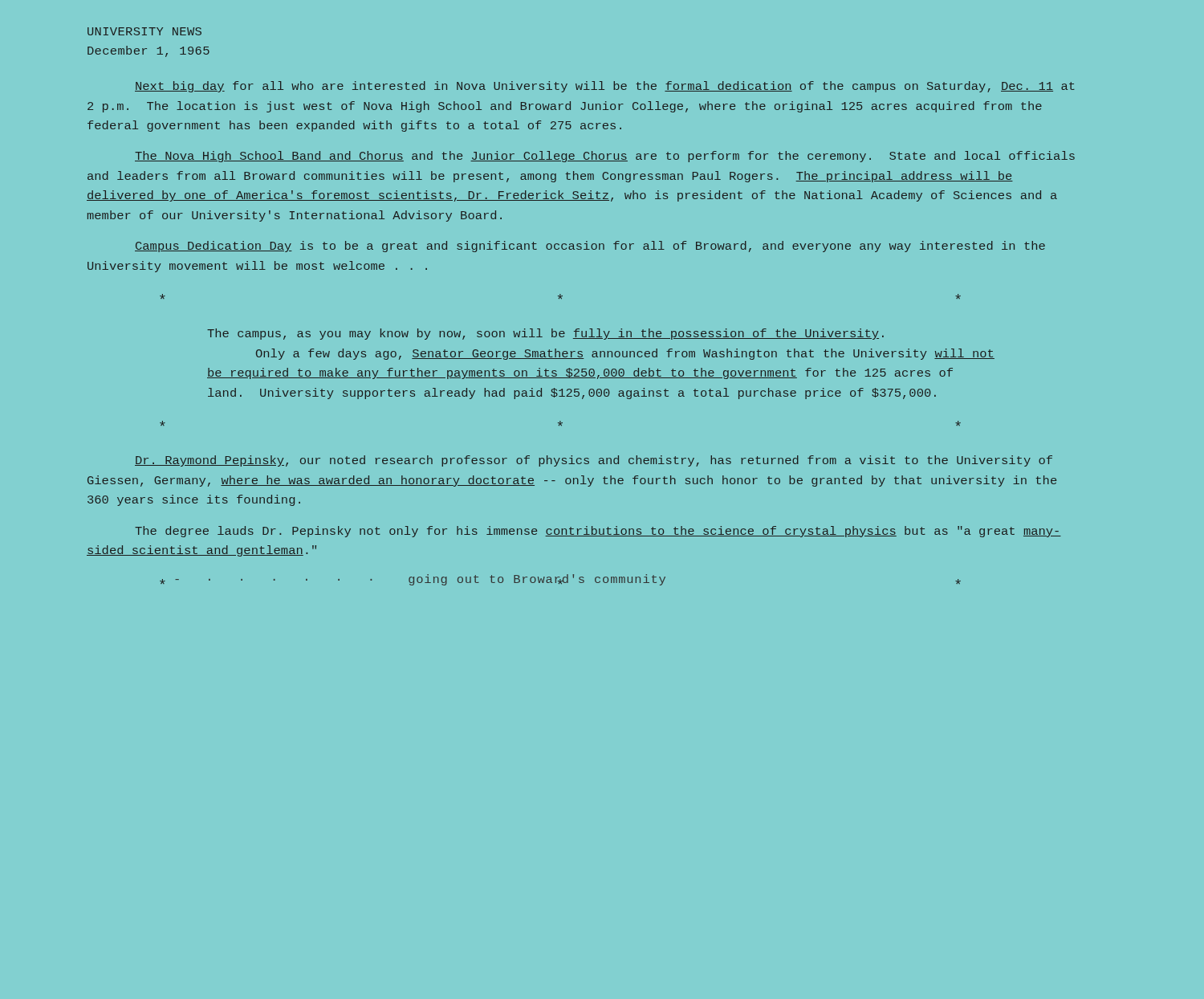Navigate to the text block starting "Dr. Raymond Pepinsky, our"
1204x999 pixels.
coord(572,481)
